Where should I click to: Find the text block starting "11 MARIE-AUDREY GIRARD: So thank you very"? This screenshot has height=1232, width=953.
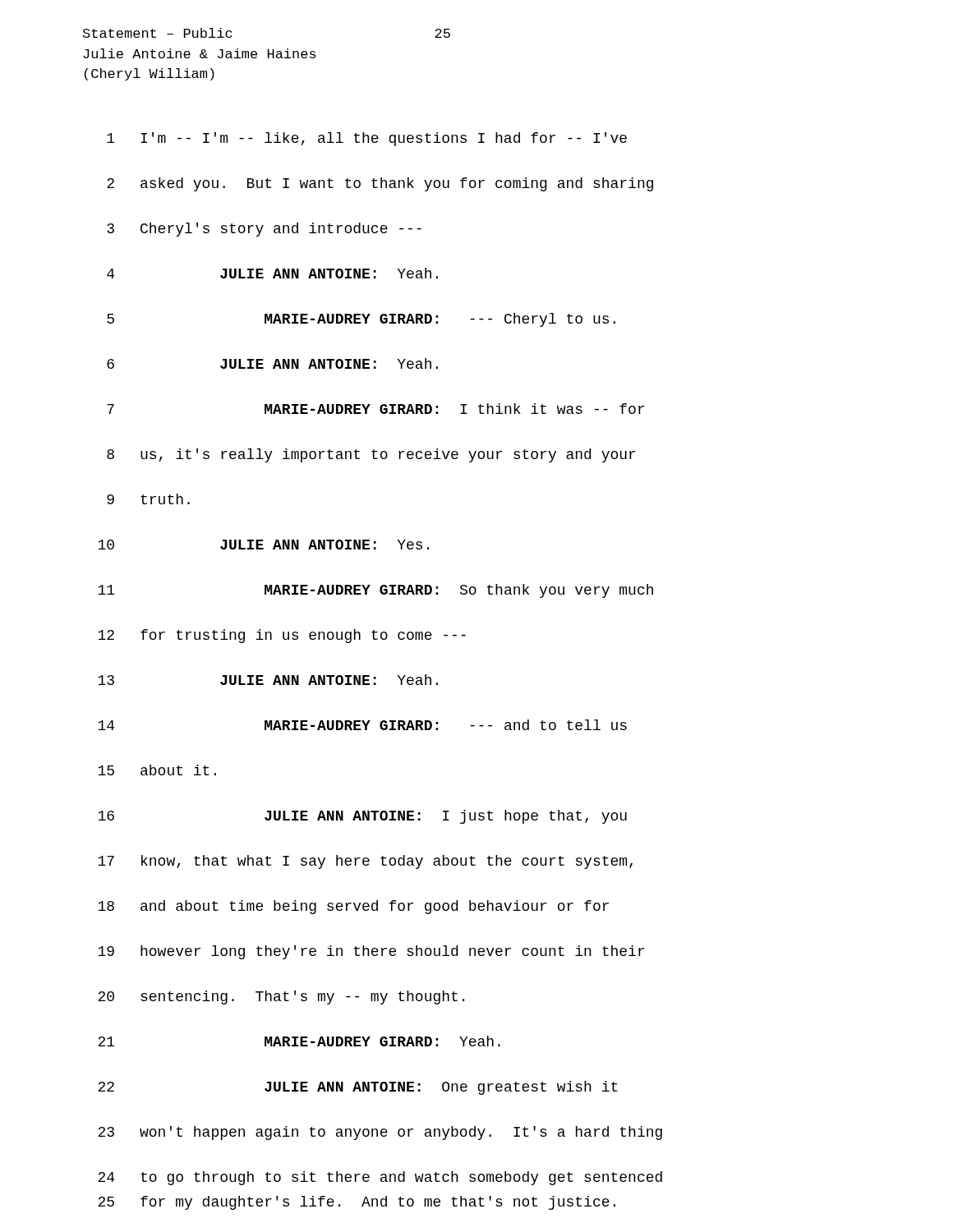pos(485,591)
